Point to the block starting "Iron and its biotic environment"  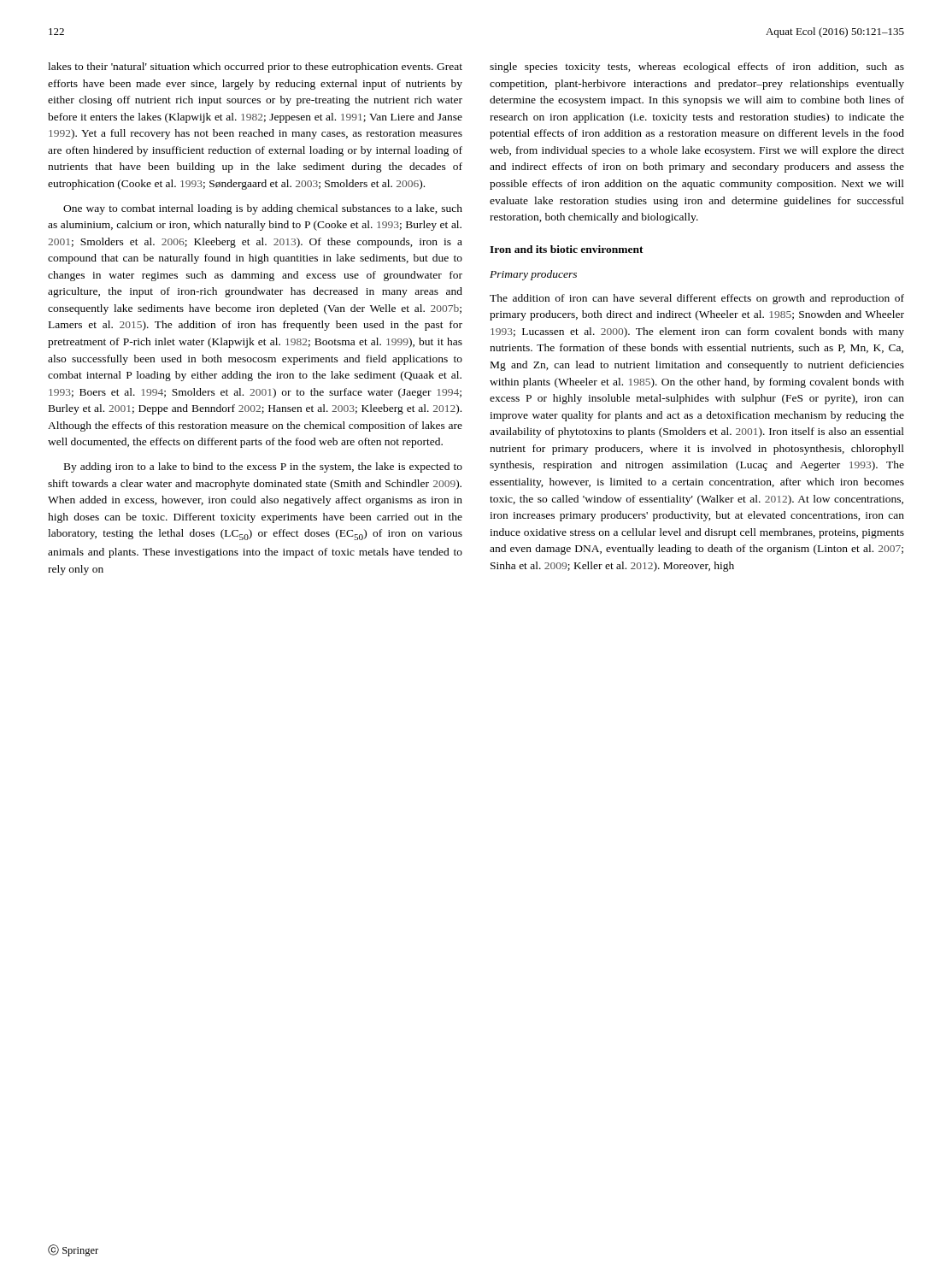click(x=566, y=249)
